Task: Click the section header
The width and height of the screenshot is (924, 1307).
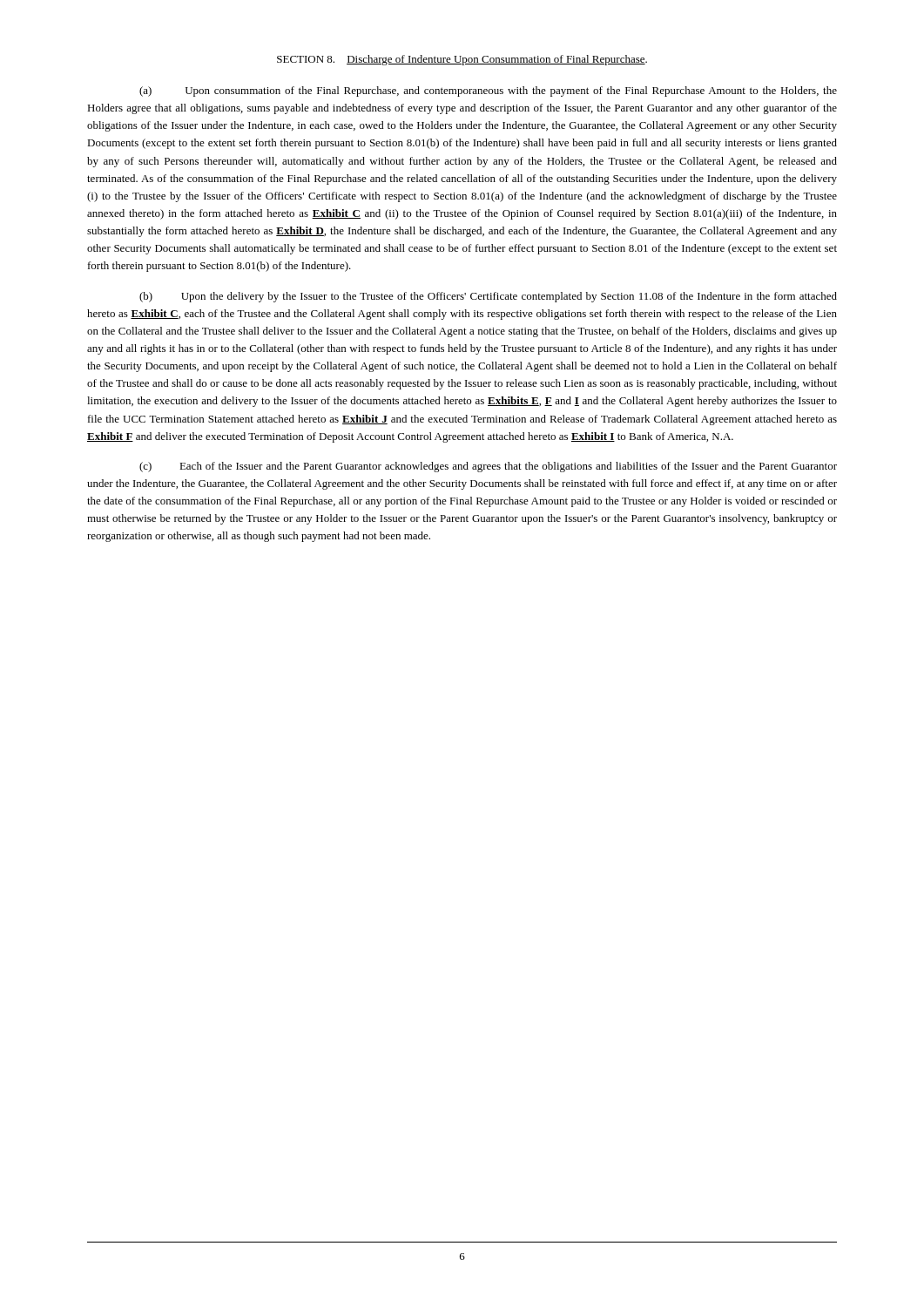Action: [x=462, y=59]
